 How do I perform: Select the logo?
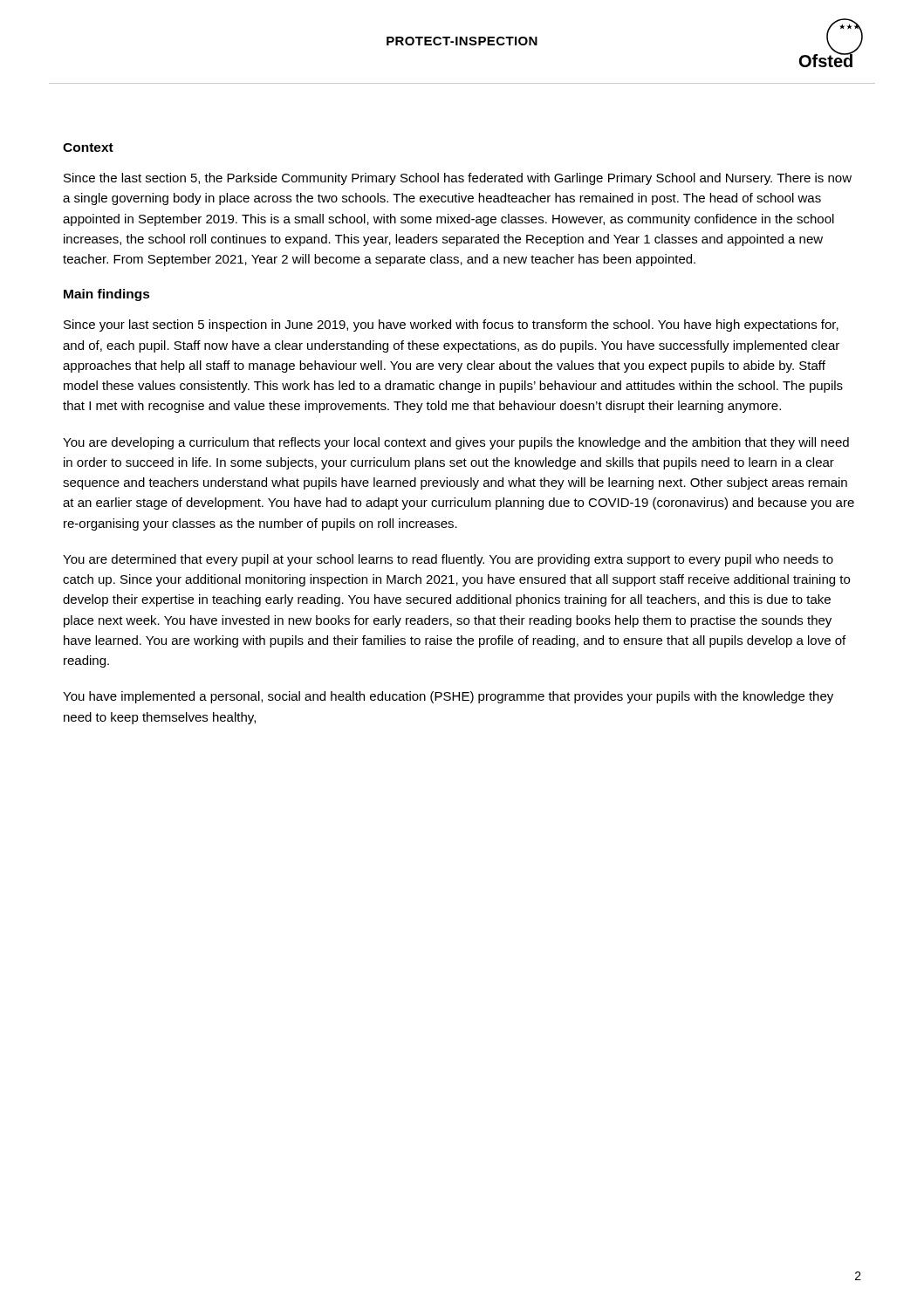pyautogui.click(x=836, y=45)
